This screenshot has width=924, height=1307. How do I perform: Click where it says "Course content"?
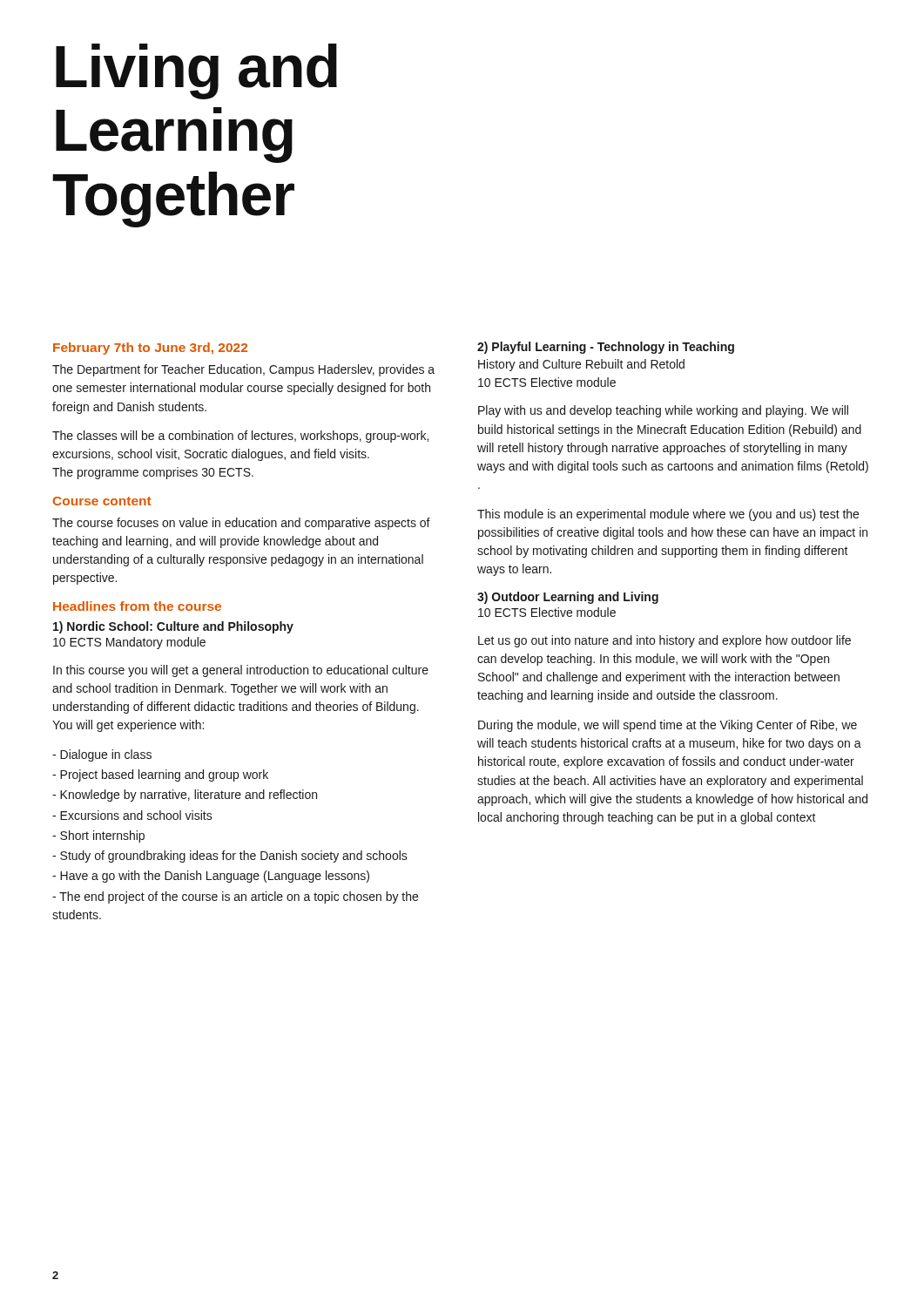point(102,501)
